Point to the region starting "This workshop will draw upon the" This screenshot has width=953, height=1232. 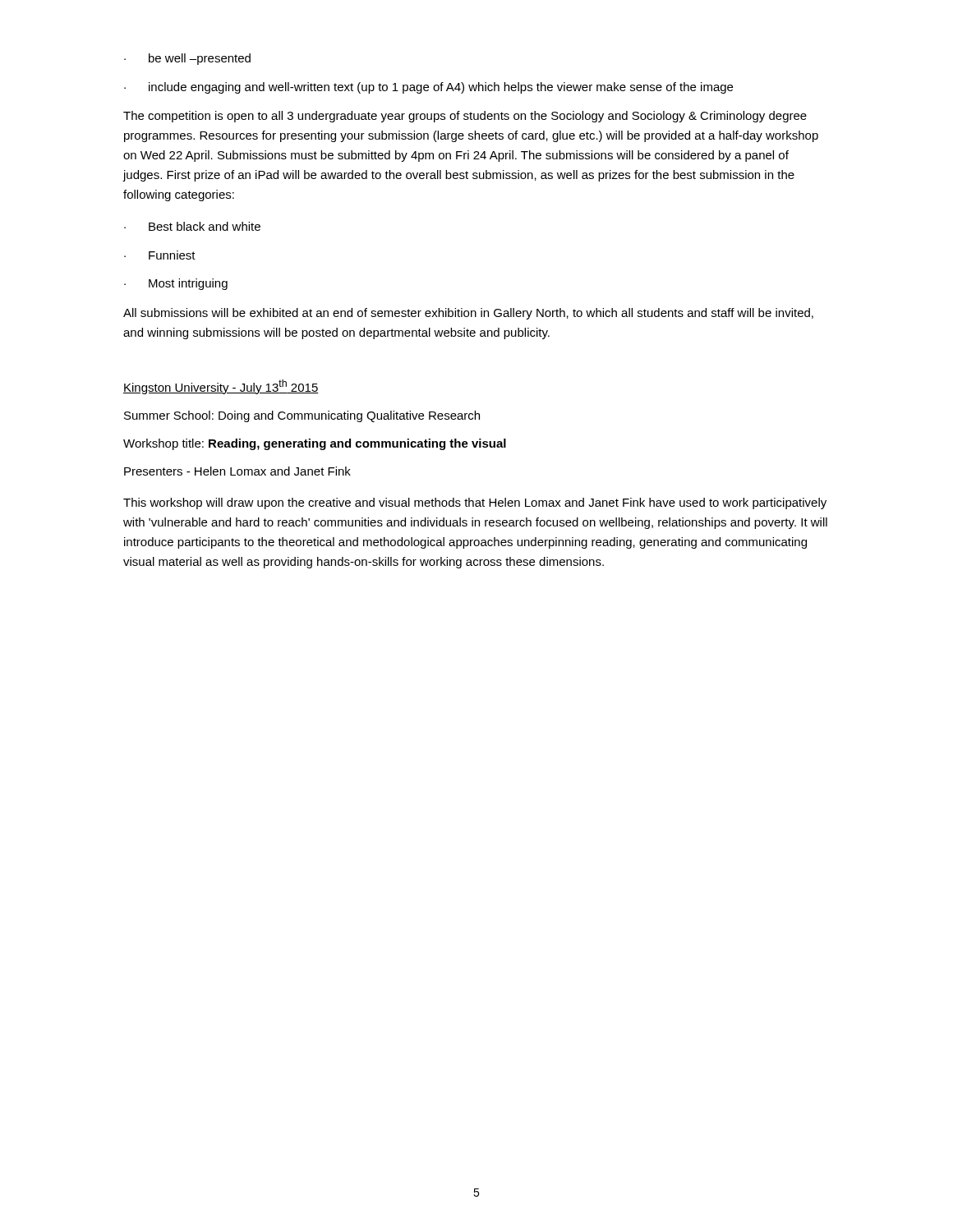tap(475, 531)
